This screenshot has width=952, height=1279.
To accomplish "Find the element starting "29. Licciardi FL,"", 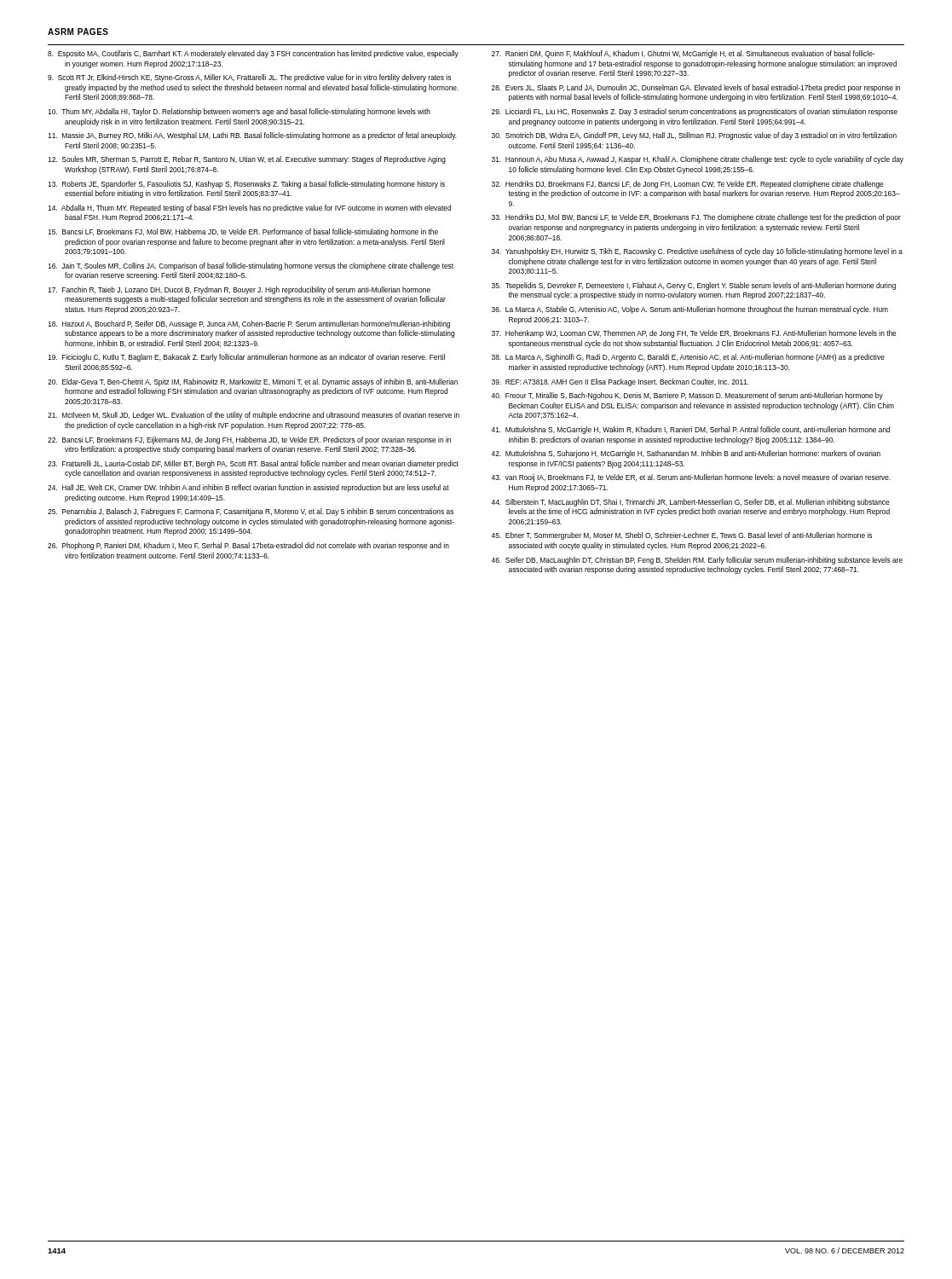I will point(694,117).
